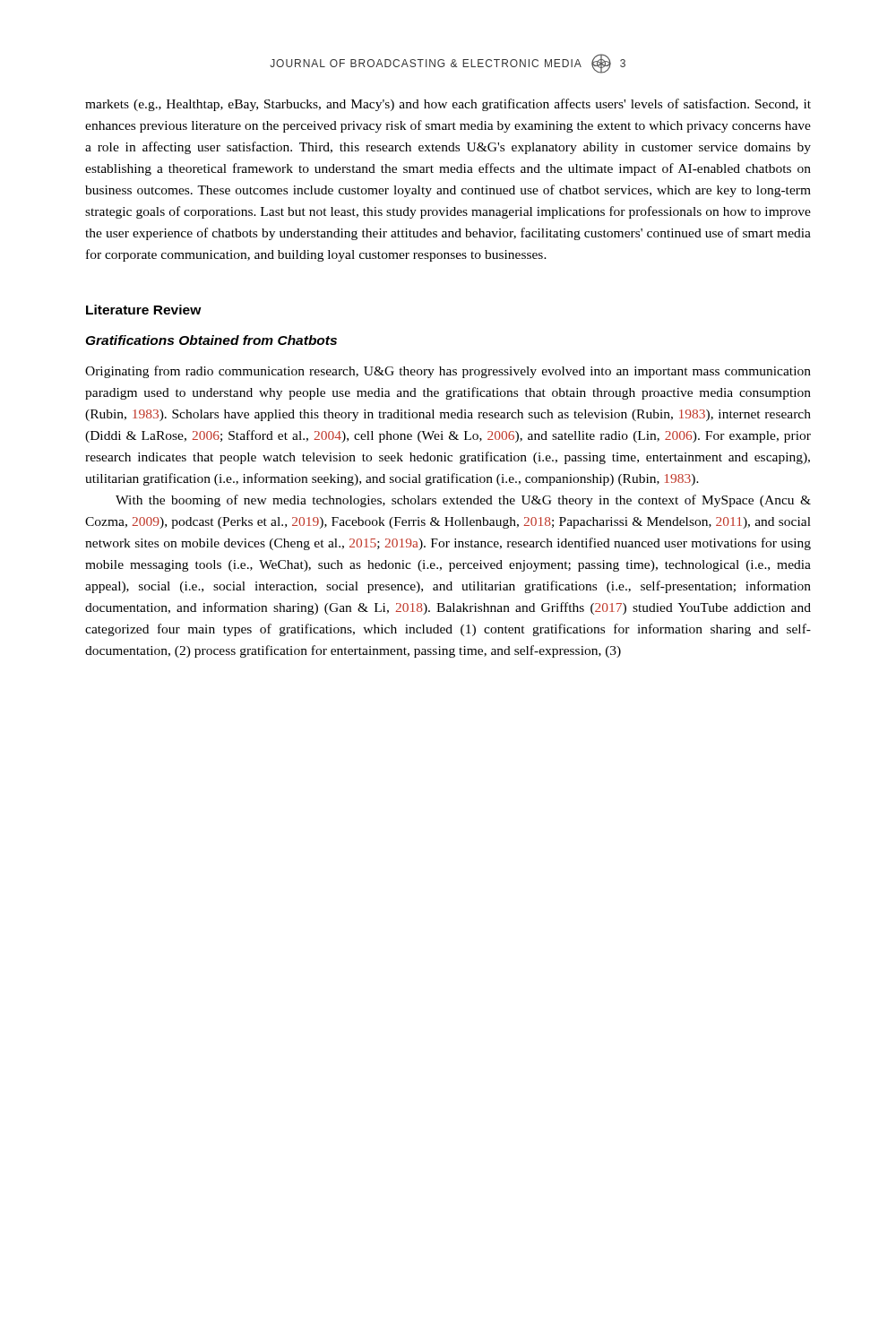Screen dimensions: 1344x896
Task: Point to the block beginning "Originating from radio communication research,"
Action: (448, 511)
